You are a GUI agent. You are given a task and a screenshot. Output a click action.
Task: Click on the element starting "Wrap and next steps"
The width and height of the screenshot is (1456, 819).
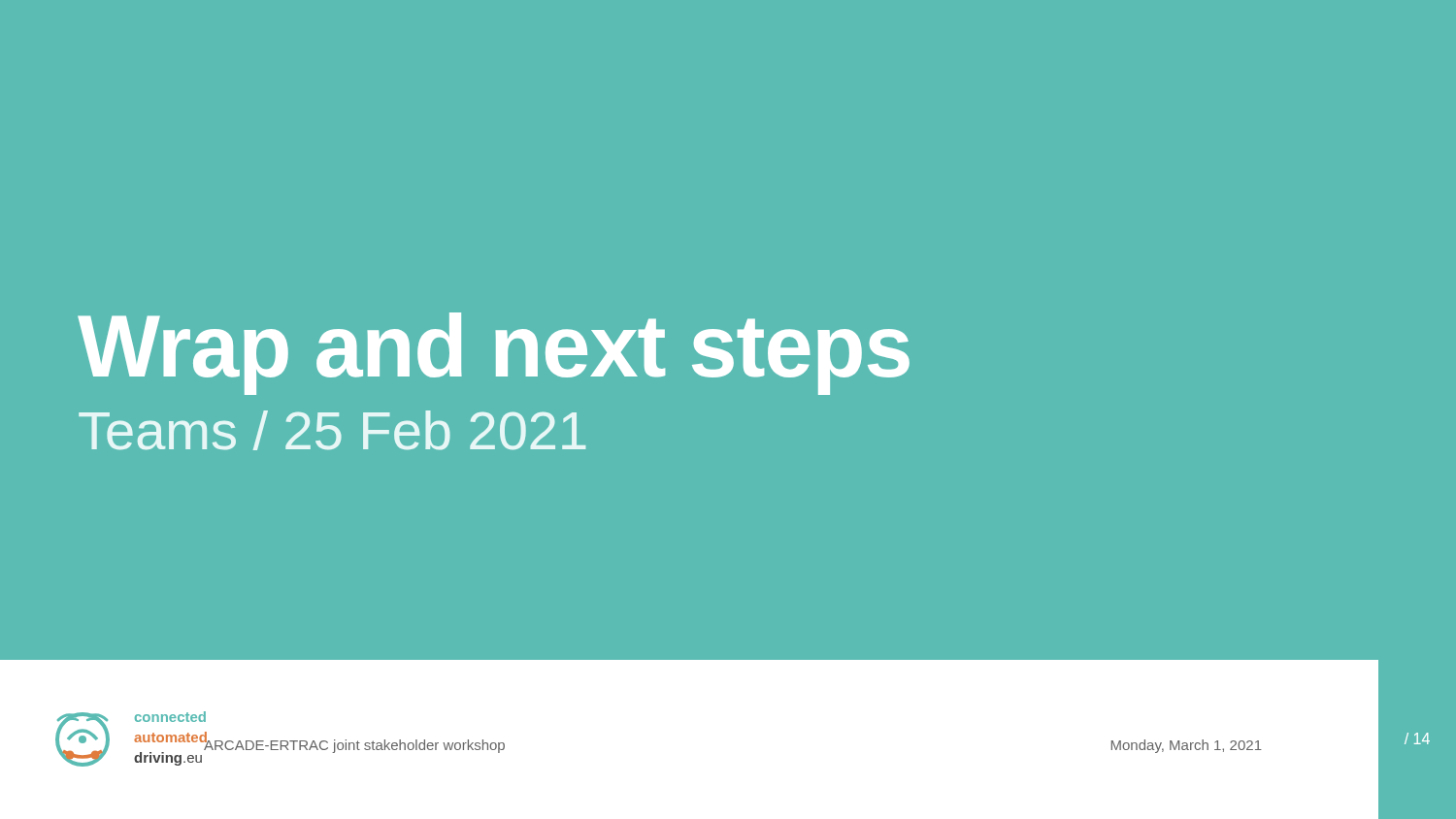tap(495, 347)
